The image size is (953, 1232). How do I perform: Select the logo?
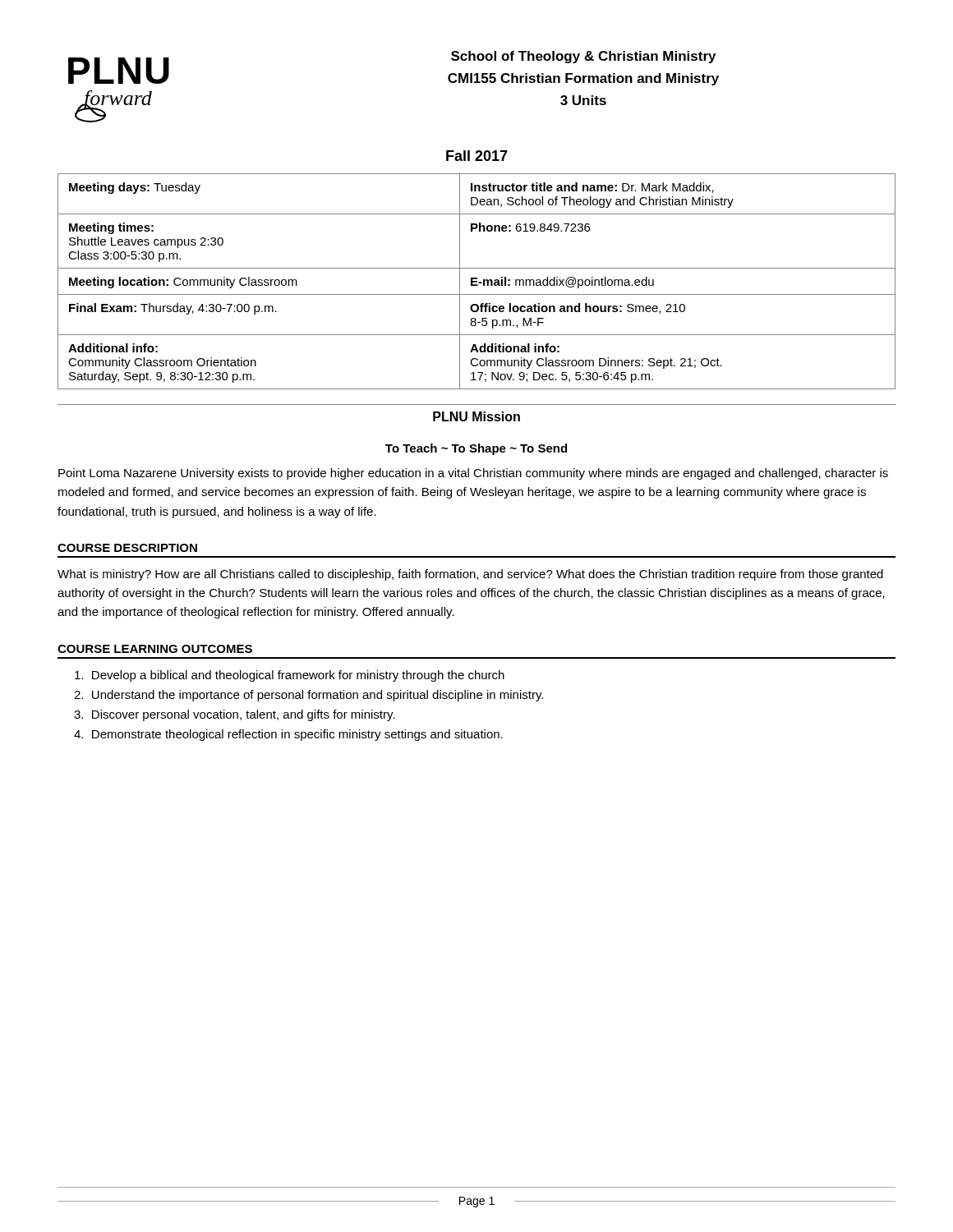click(148, 82)
